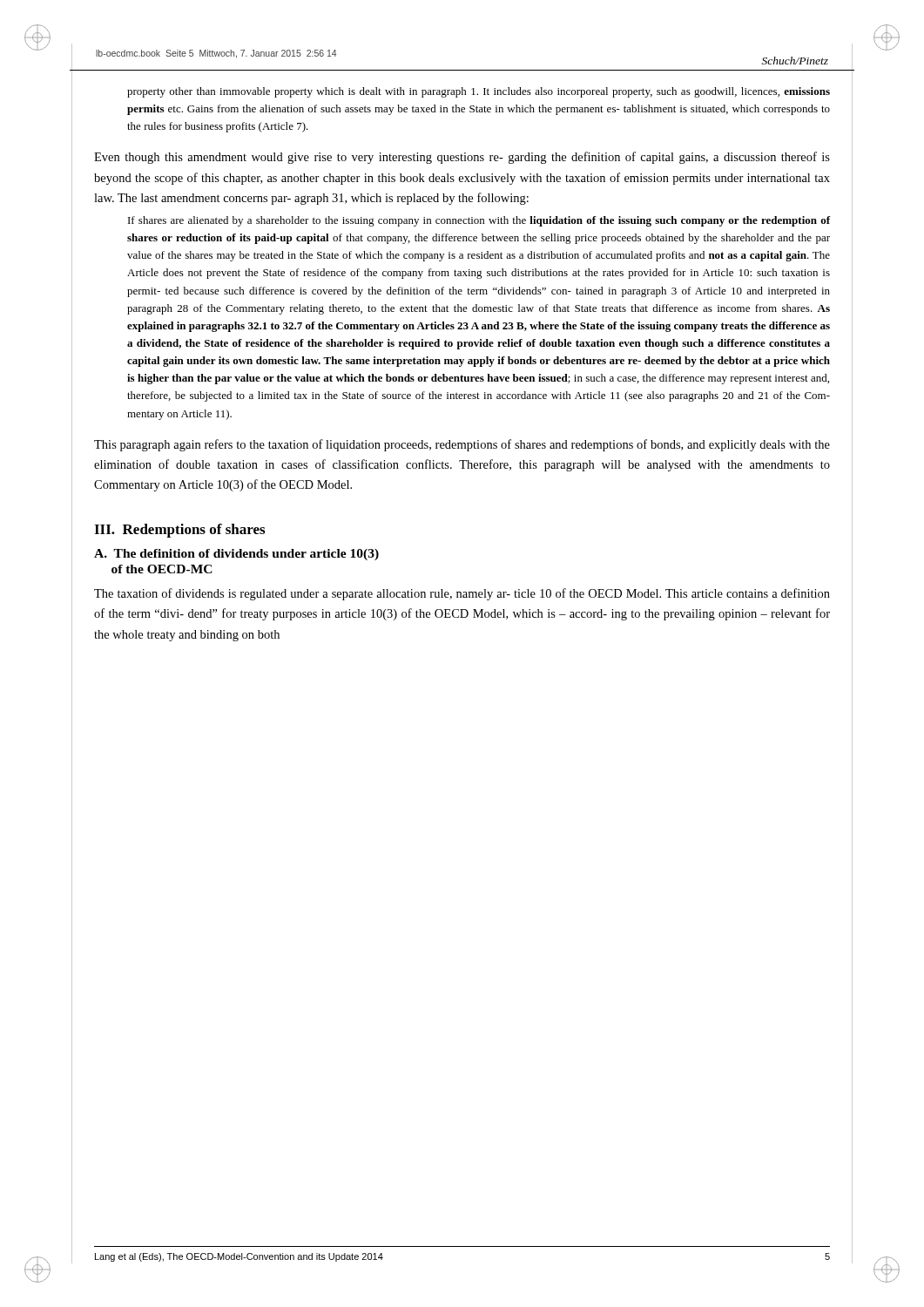Where is the passage that starts "Even though this amendment"?
Screen dimensions: 1307x924
pyautogui.click(x=462, y=178)
